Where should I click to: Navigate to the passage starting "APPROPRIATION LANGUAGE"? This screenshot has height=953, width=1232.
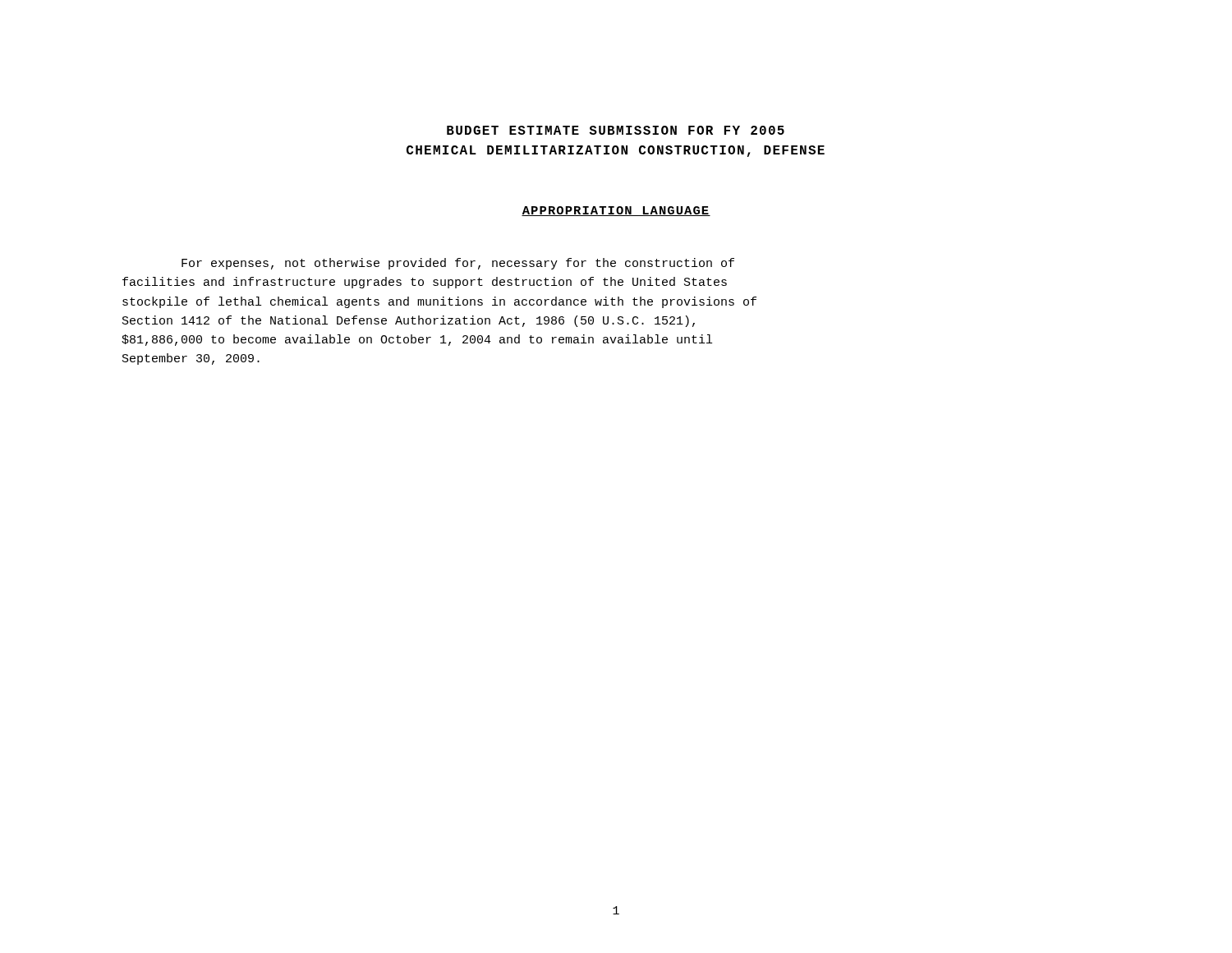pos(616,211)
